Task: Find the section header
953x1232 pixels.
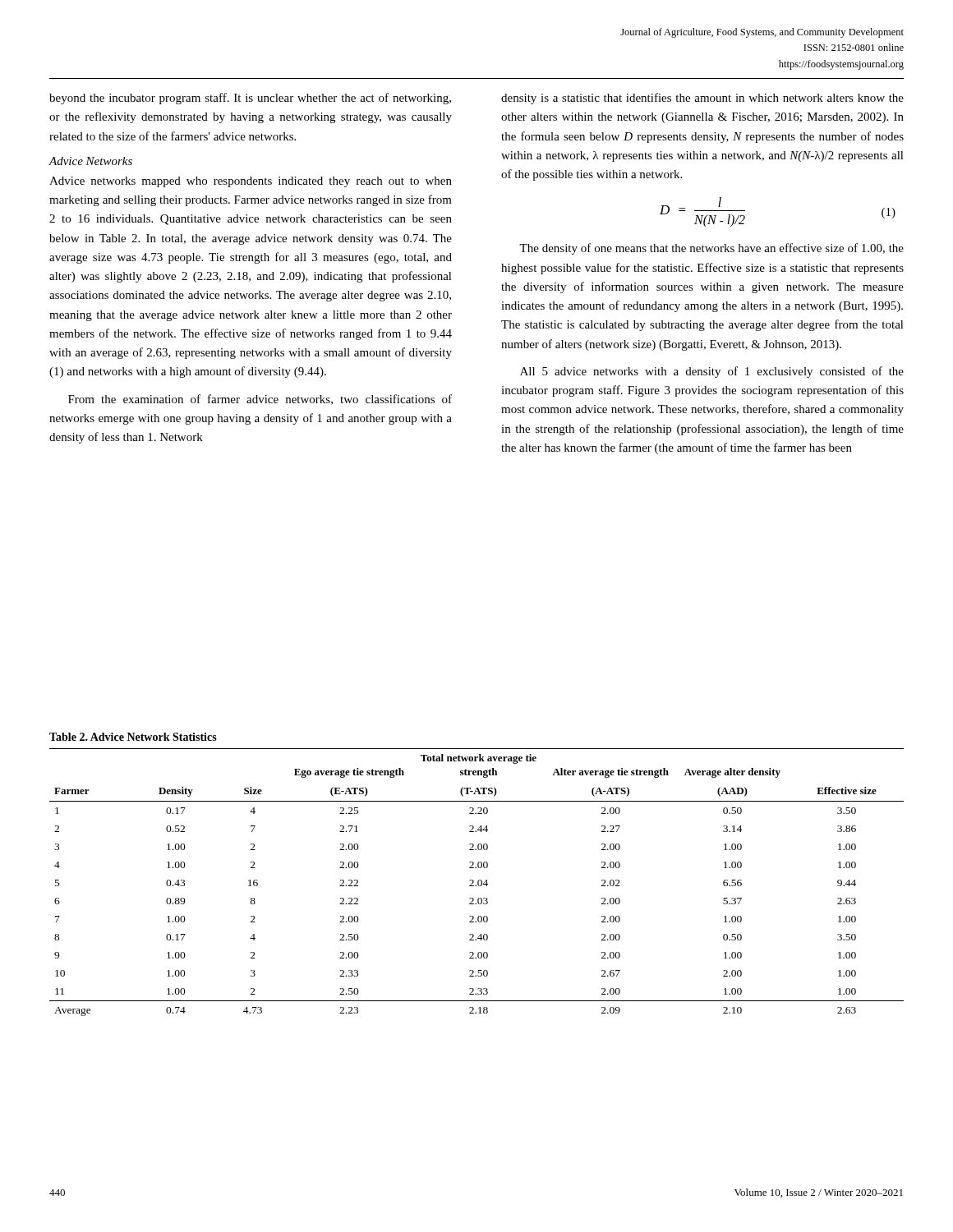Action: tap(91, 161)
